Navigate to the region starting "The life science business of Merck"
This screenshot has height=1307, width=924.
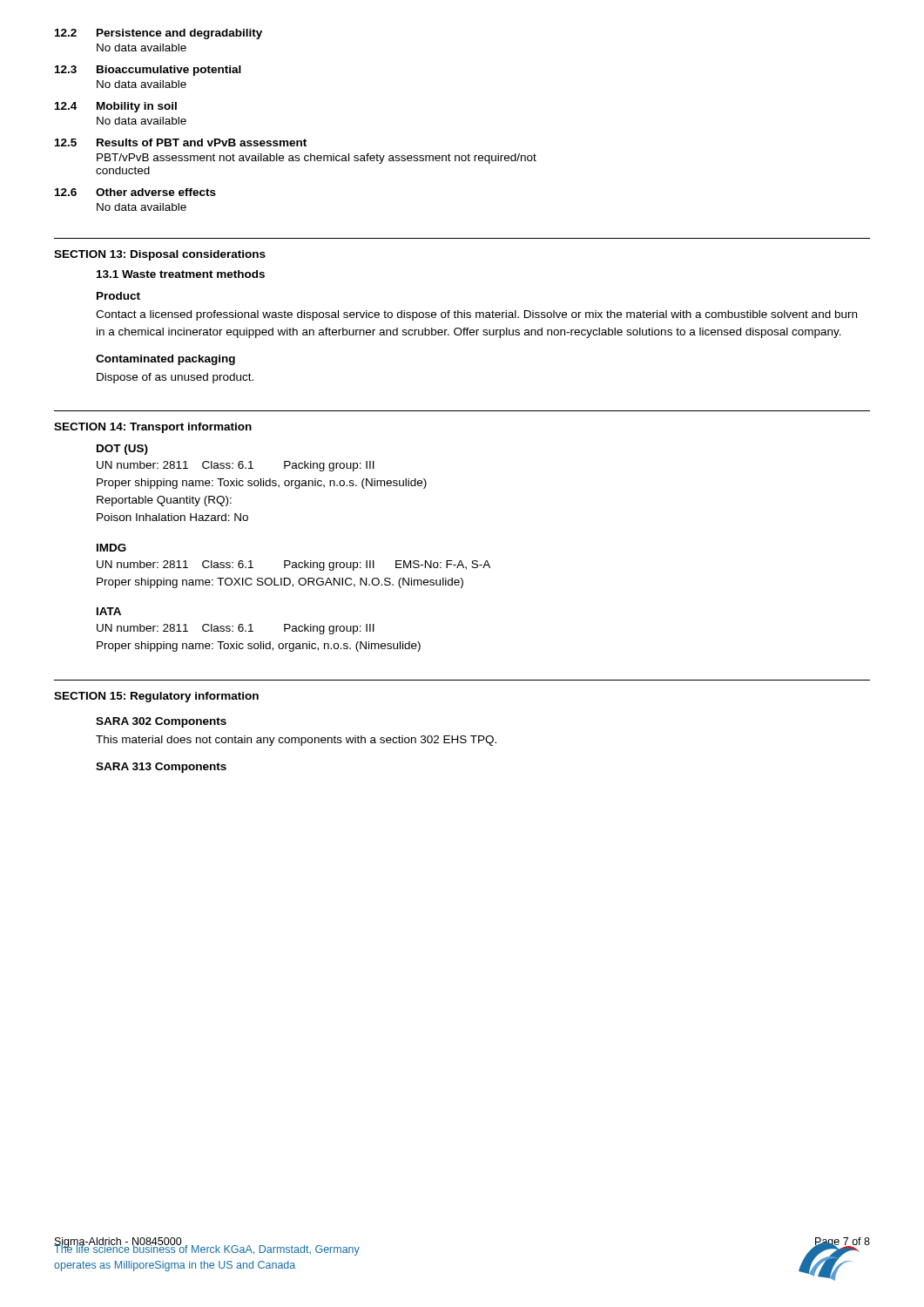tap(207, 1257)
